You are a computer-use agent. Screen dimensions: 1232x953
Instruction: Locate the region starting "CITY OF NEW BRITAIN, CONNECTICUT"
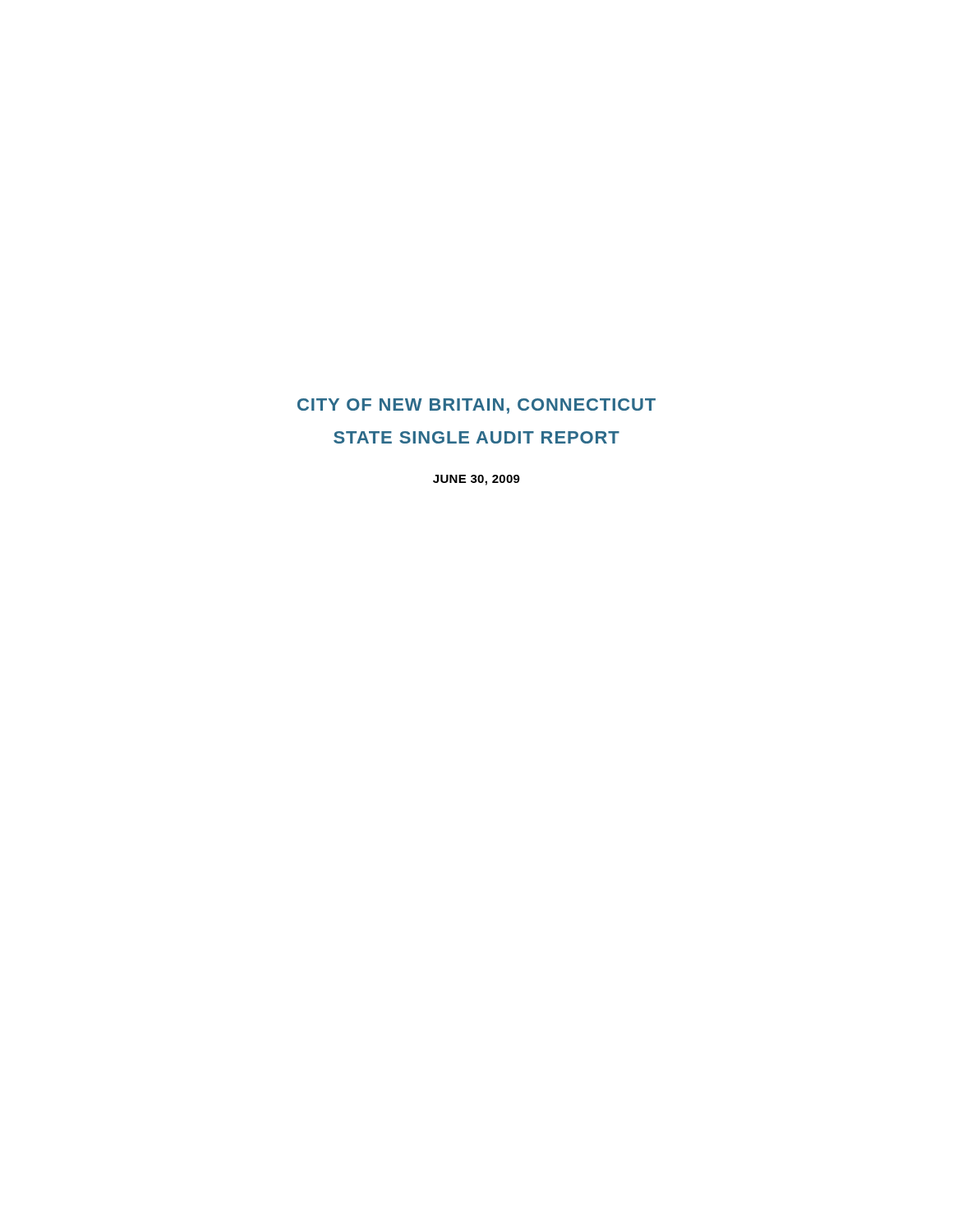tap(476, 405)
